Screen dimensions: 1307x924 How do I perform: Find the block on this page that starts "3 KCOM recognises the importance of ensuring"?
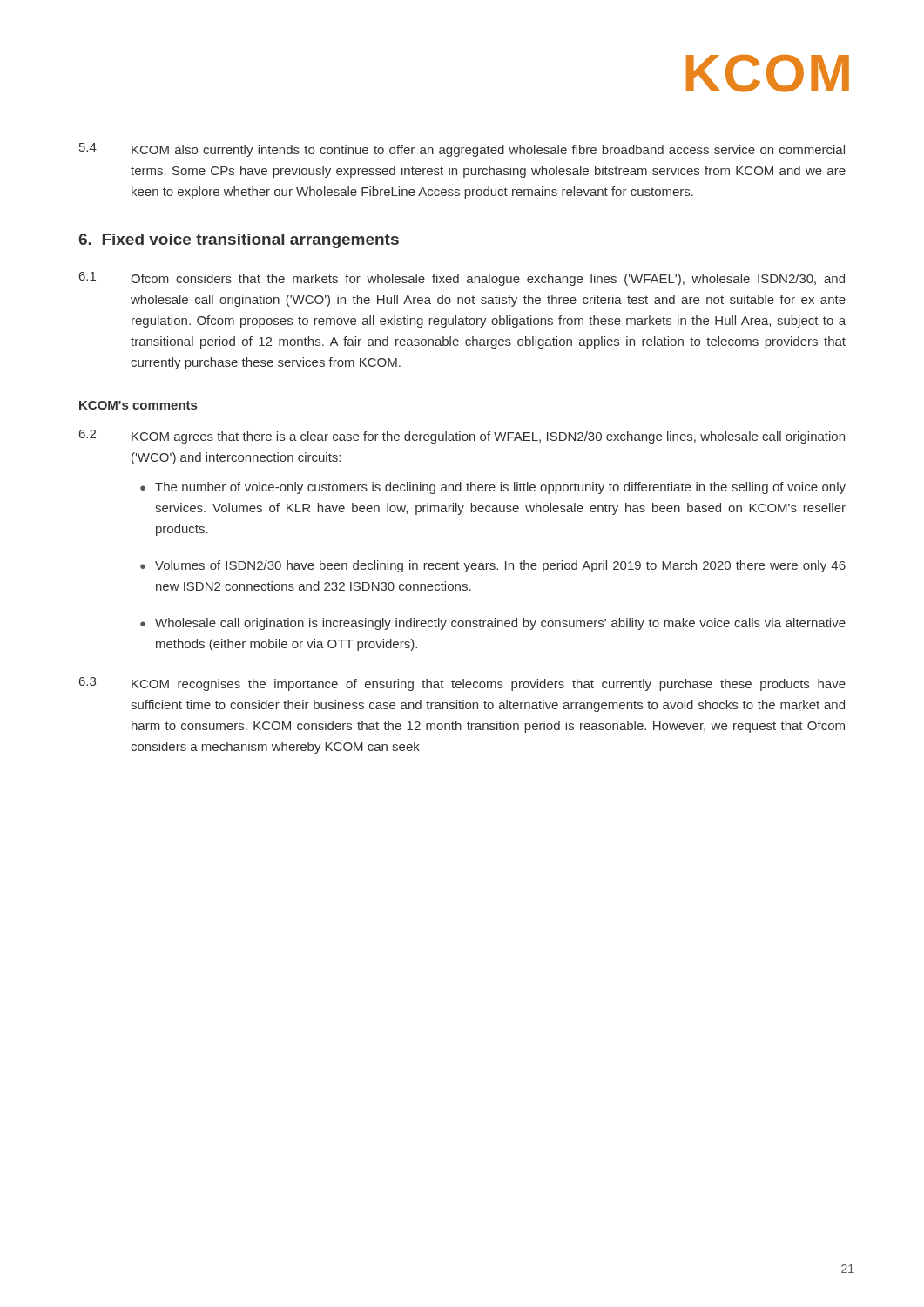click(462, 715)
